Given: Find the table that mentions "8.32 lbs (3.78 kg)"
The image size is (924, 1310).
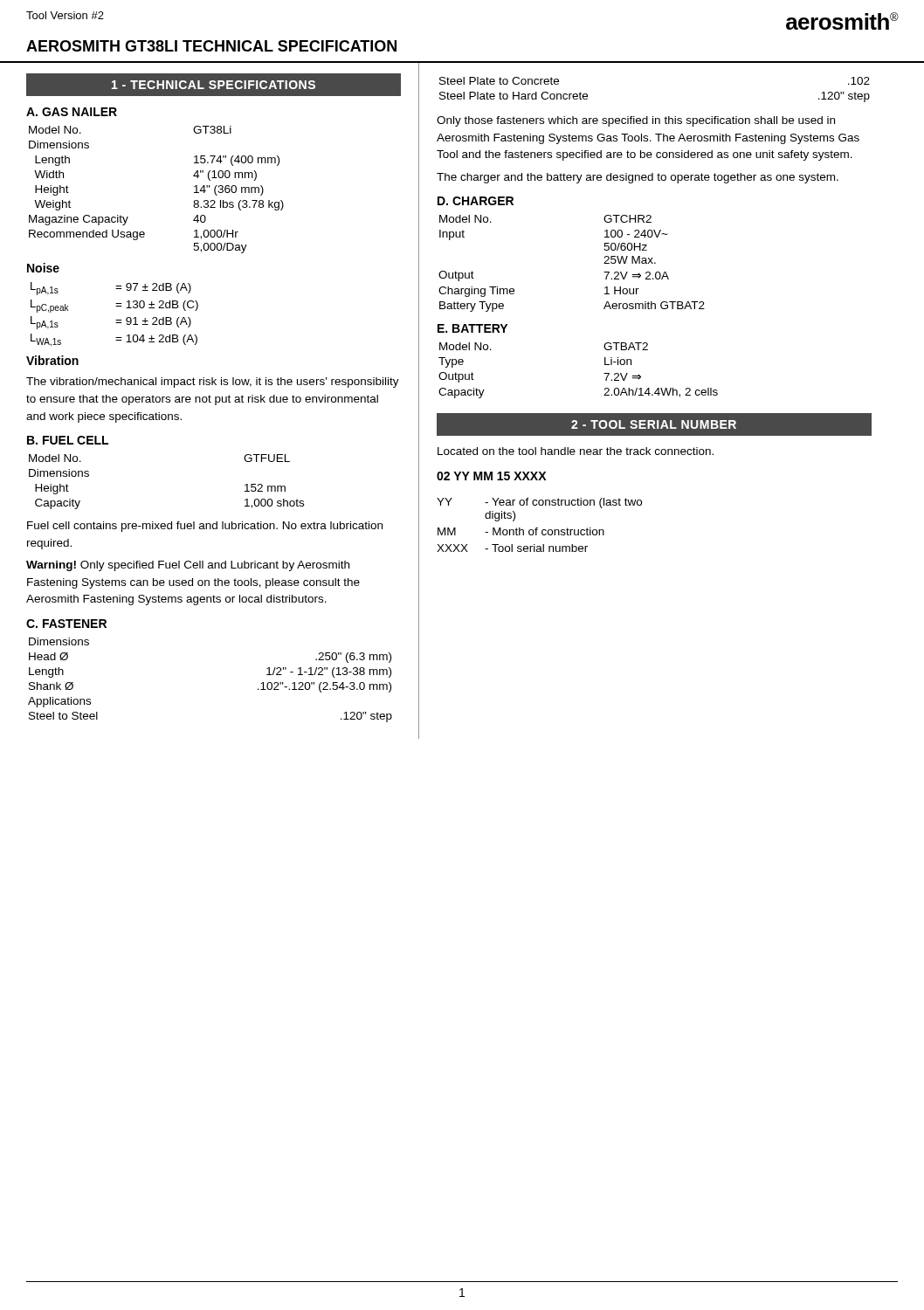Looking at the screenshot, I should coord(214,188).
